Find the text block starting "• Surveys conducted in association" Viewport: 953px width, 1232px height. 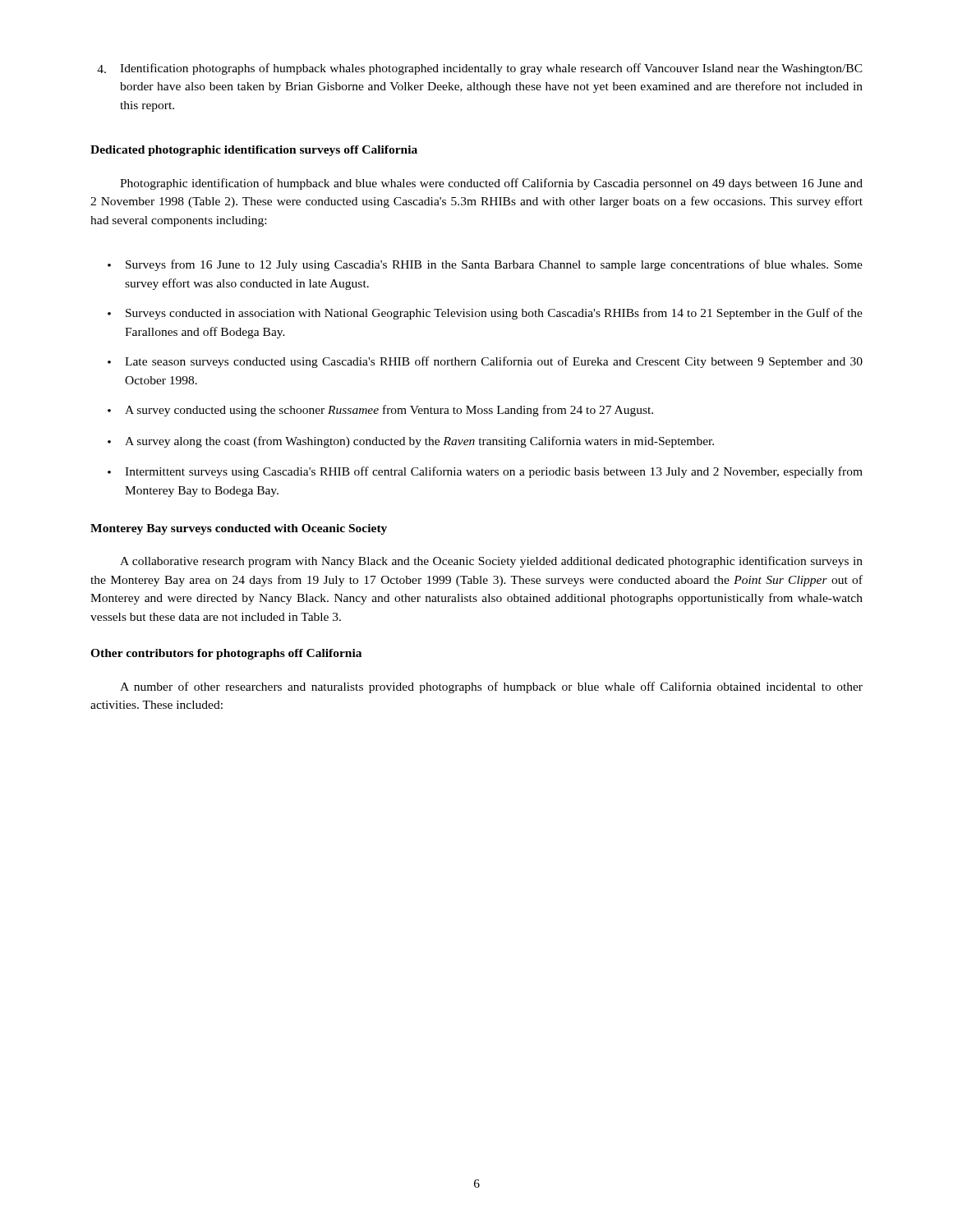point(481,323)
